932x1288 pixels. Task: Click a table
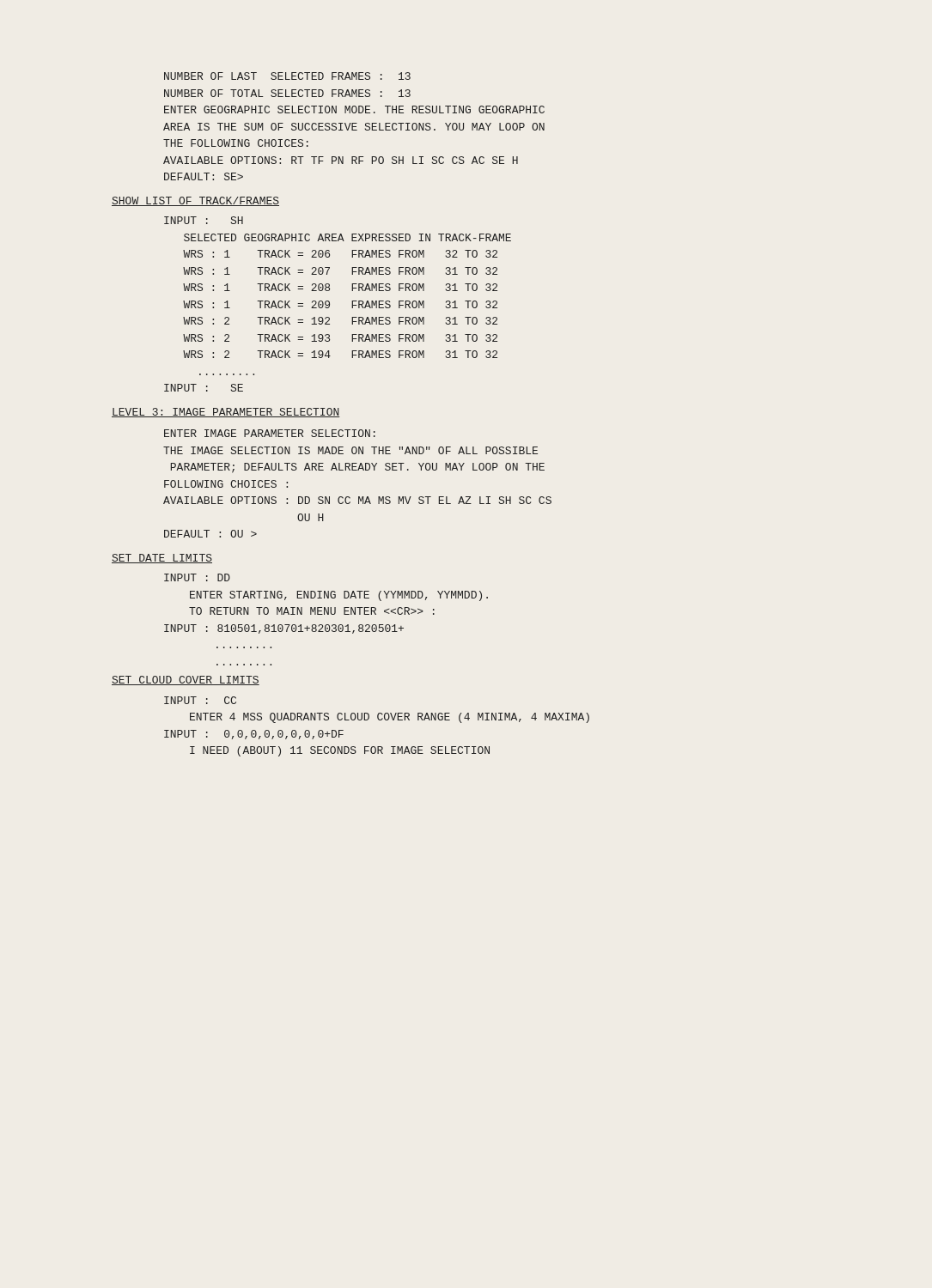click(522, 297)
